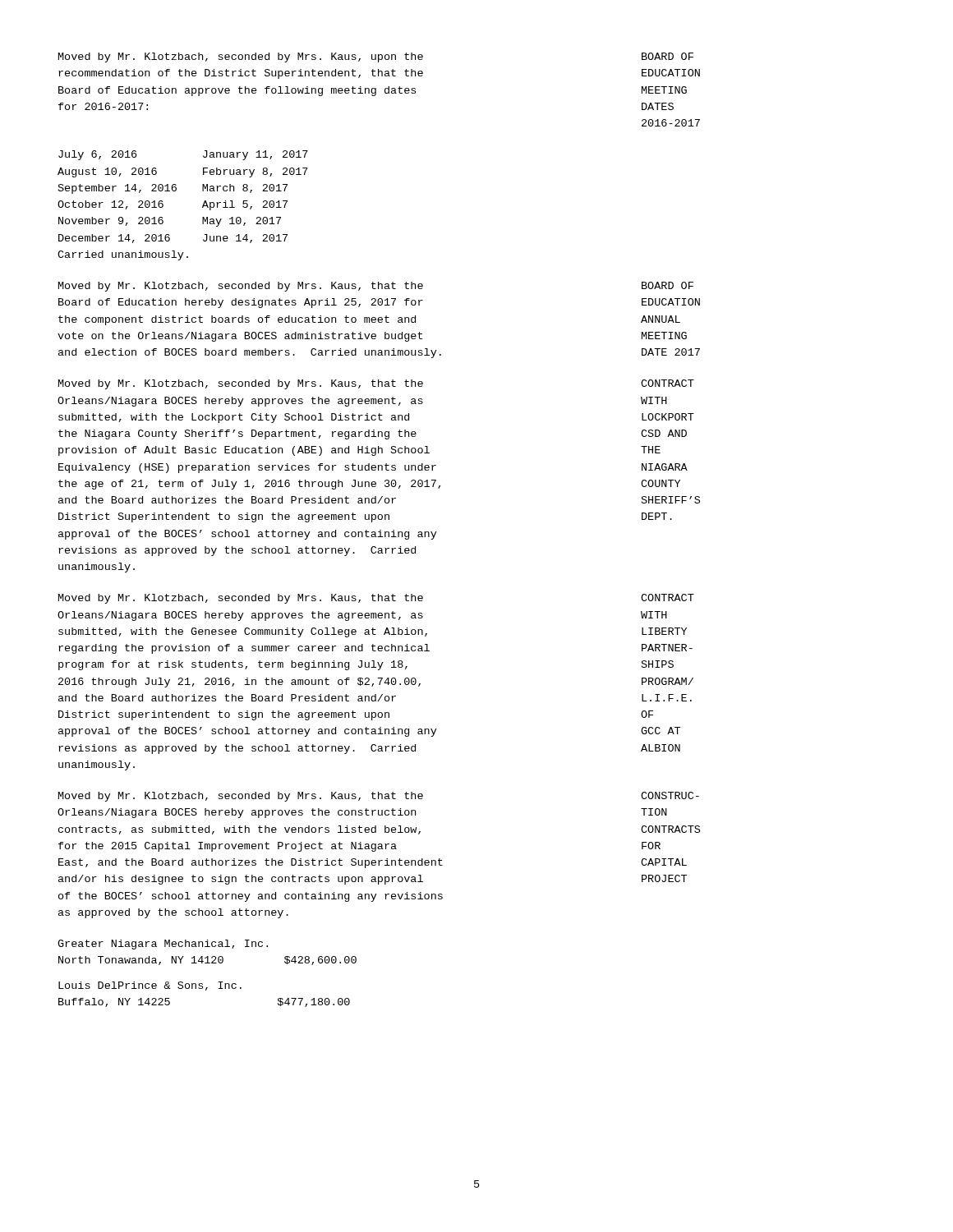953x1232 pixels.
Task: Click on the text block with the text "CONTRACT WITH LIBERTY PARTNER- SHIPS"
Action: (667, 673)
